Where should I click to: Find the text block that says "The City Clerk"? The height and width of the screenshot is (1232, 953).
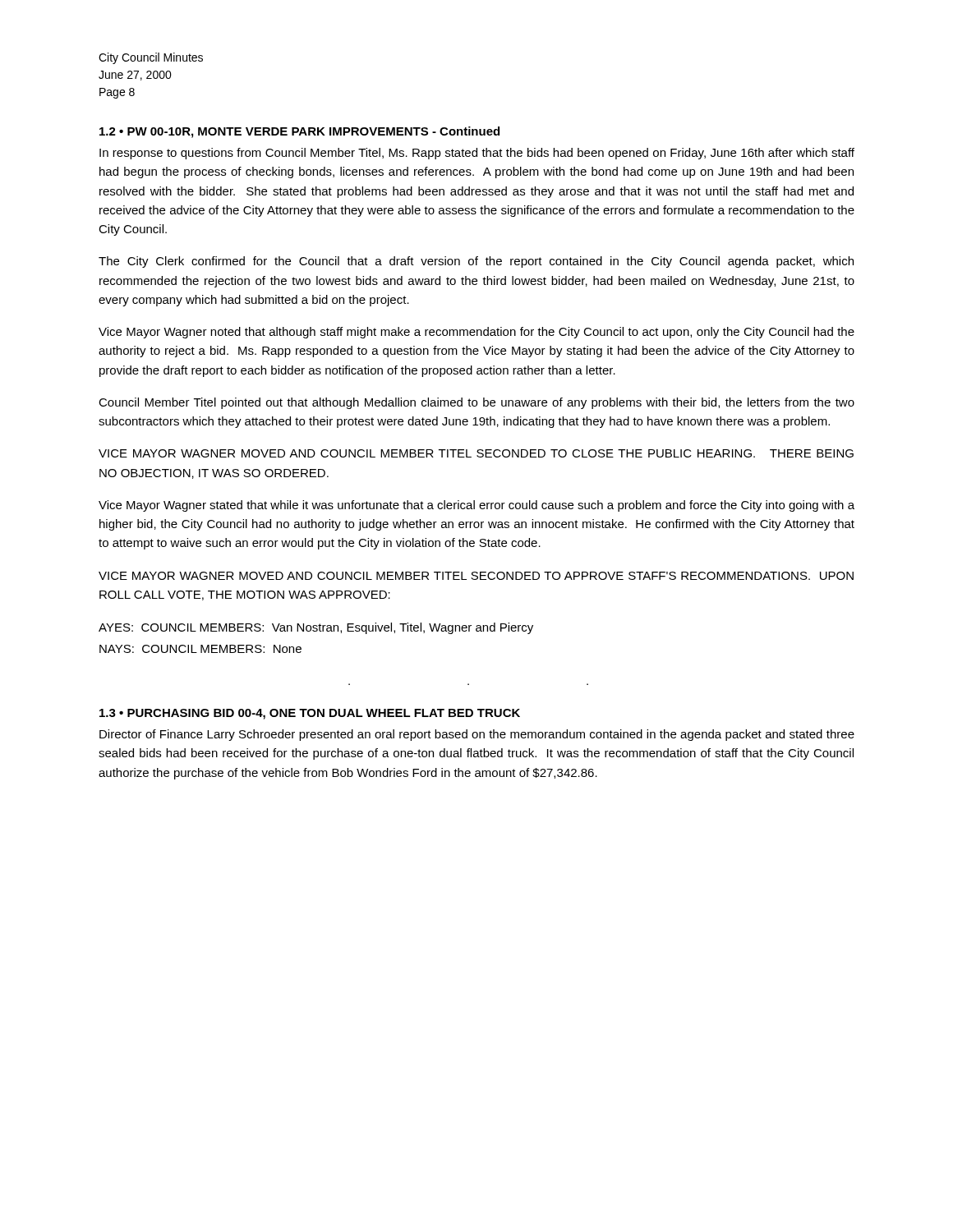pos(476,280)
